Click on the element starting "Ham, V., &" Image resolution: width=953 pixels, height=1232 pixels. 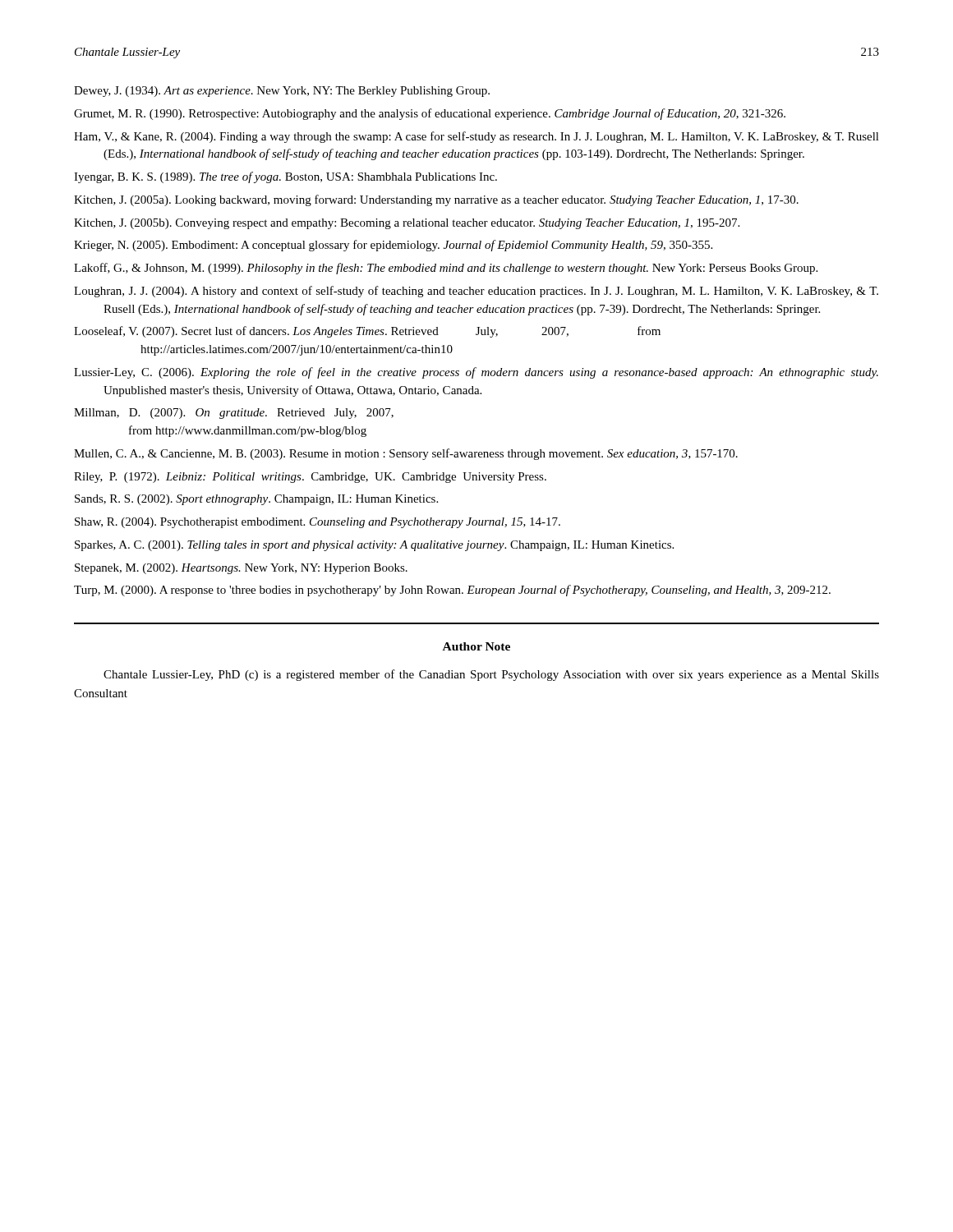click(x=476, y=145)
